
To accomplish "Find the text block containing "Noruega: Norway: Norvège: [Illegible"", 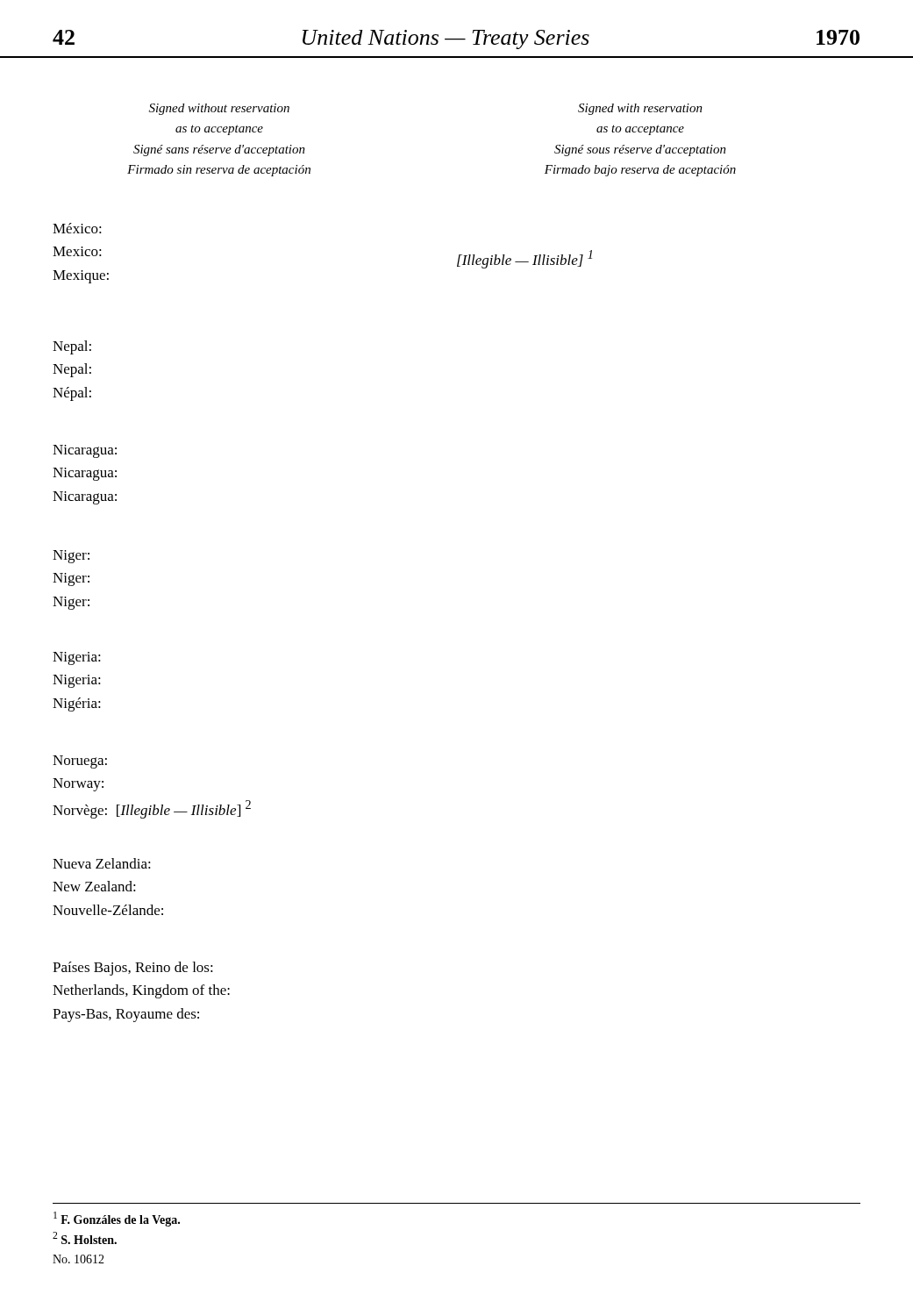I will (x=80, y=762).
